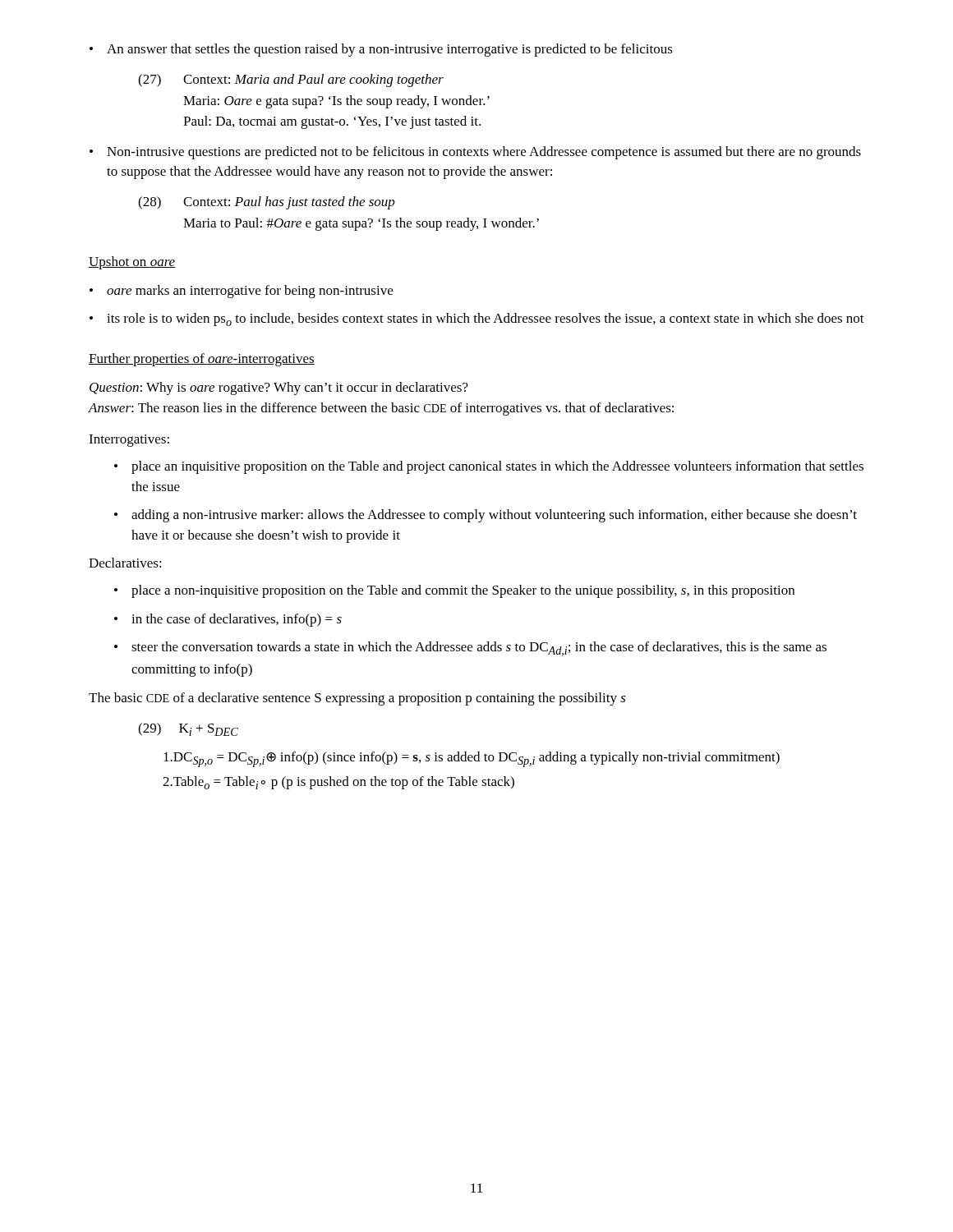The image size is (953, 1232).
Task: Find the block on this page that starts "• adding a non-intrusive marker: allows the Addressee"
Action: point(489,526)
